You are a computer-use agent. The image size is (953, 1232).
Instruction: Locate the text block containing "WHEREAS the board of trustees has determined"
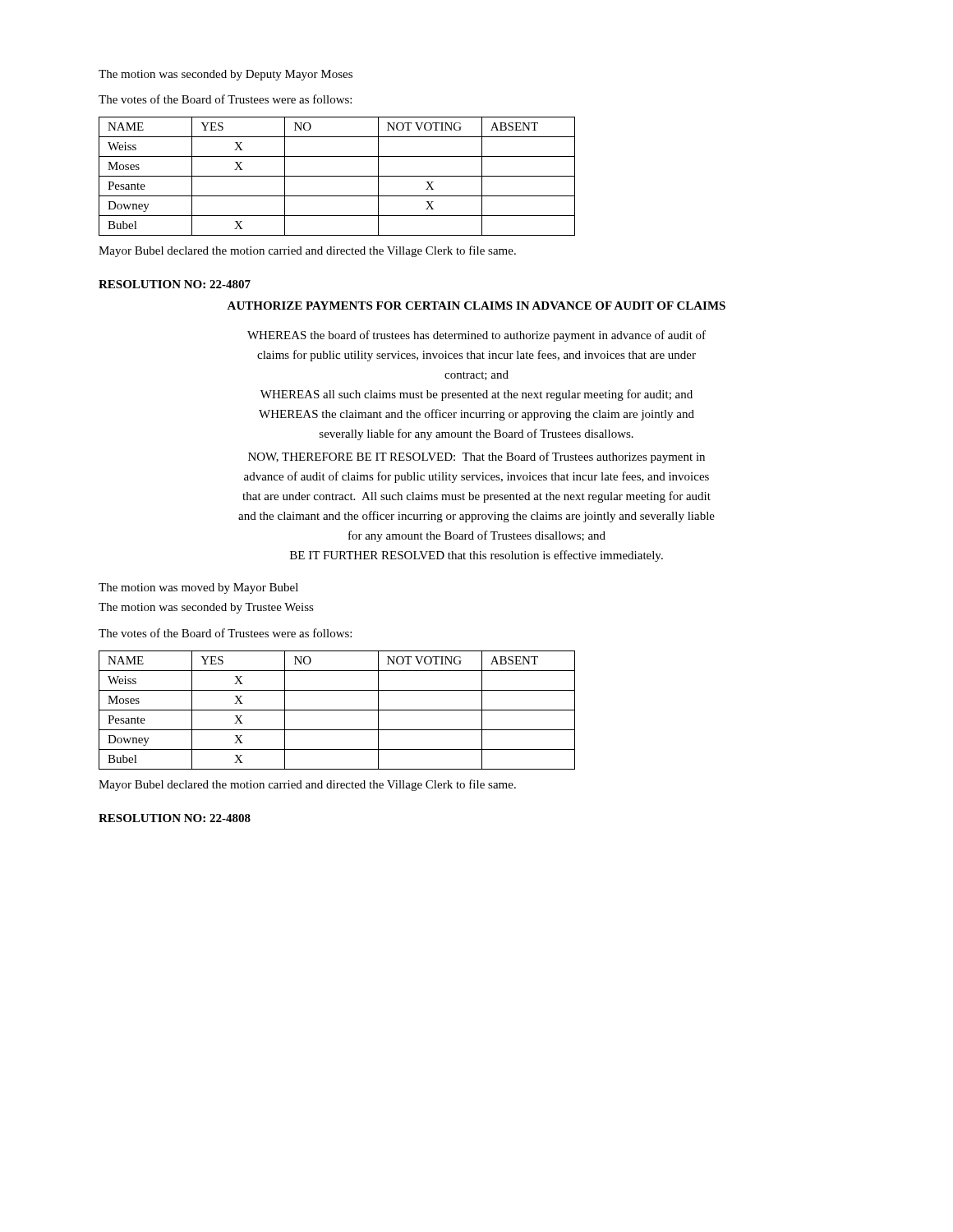pyautogui.click(x=476, y=446)
